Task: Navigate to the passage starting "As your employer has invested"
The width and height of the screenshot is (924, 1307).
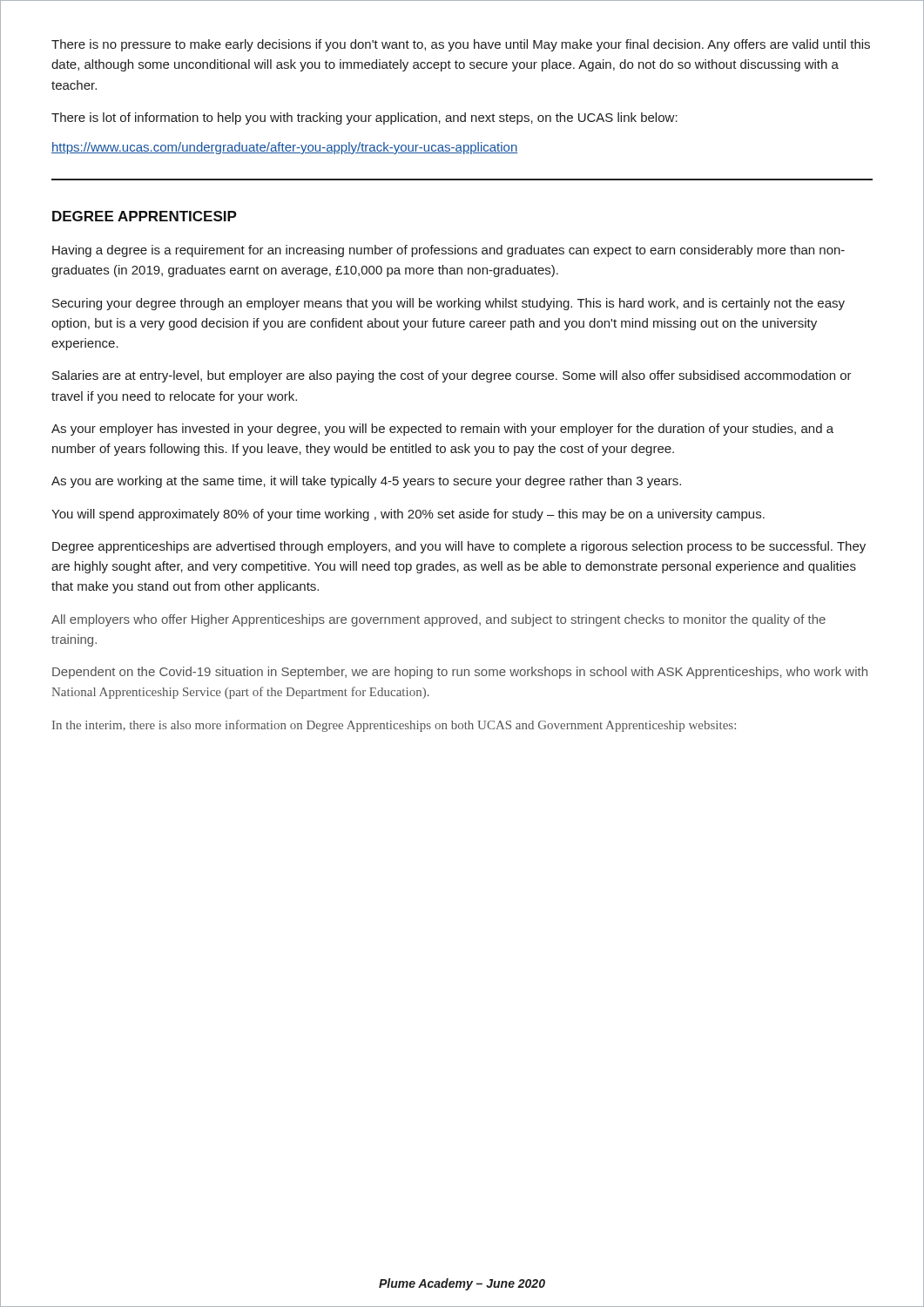Action: [442, 438]
